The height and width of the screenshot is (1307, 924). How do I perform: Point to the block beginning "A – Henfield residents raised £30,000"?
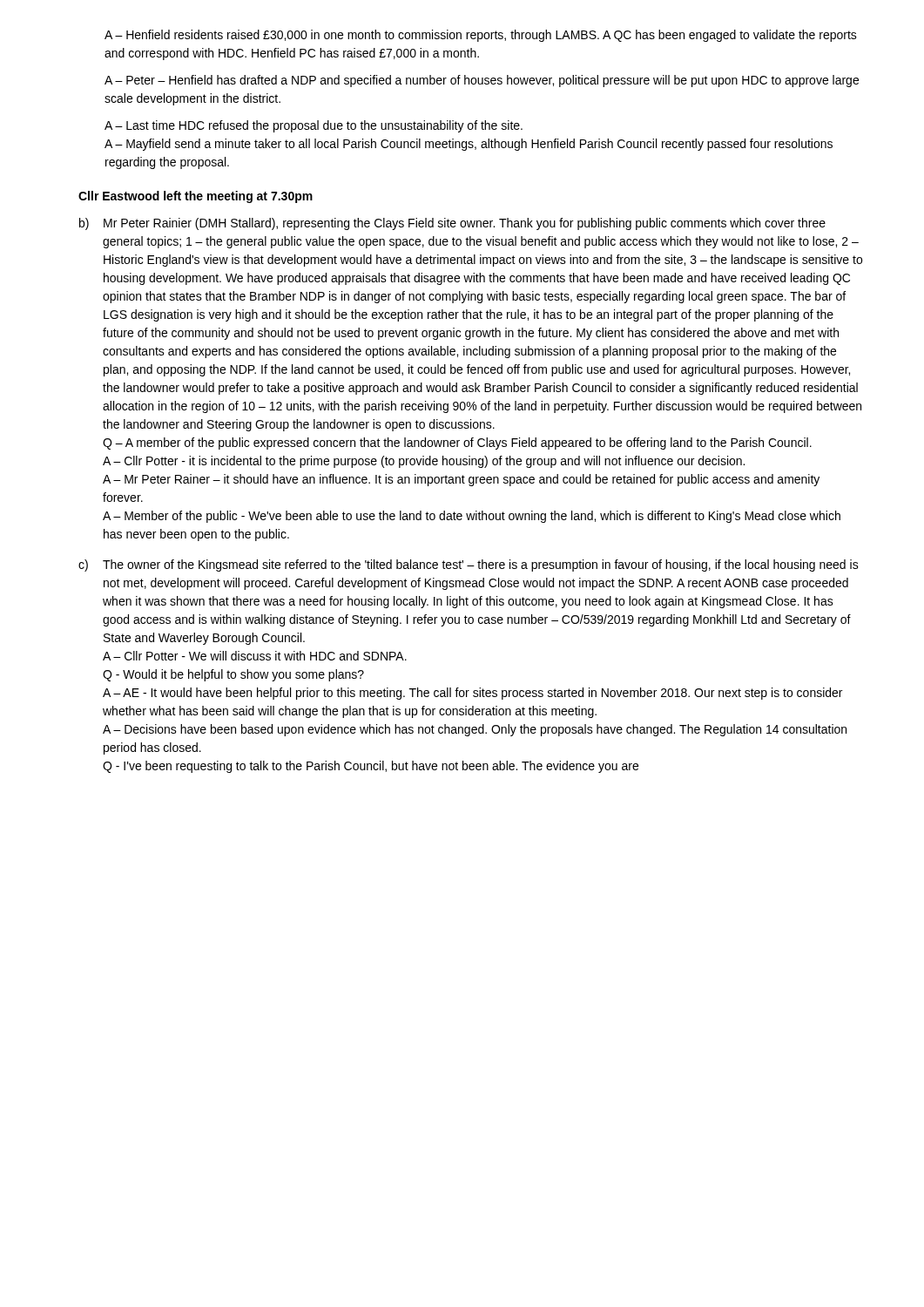484,44
